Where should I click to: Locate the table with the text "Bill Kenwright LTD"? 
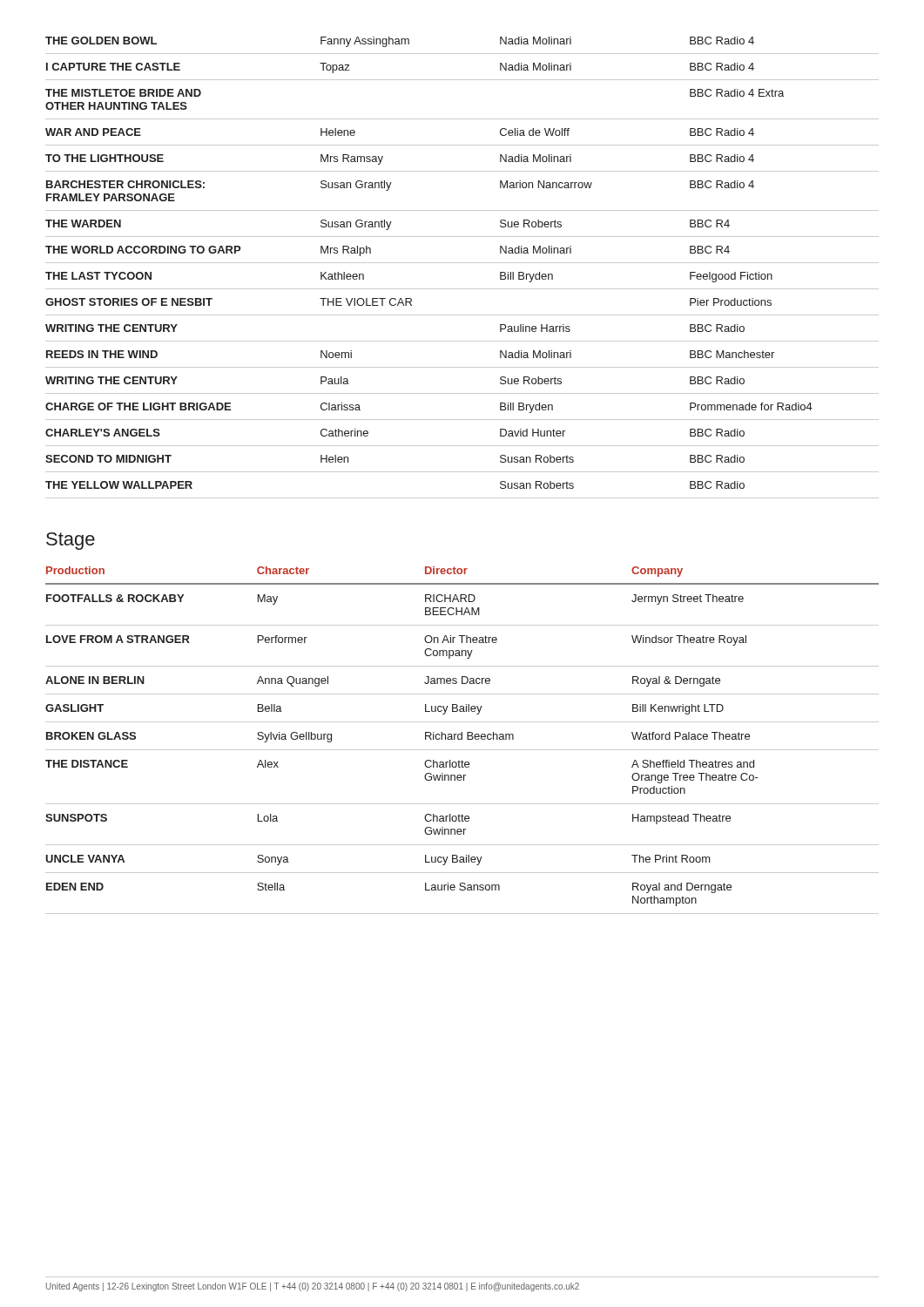[462, 737]
